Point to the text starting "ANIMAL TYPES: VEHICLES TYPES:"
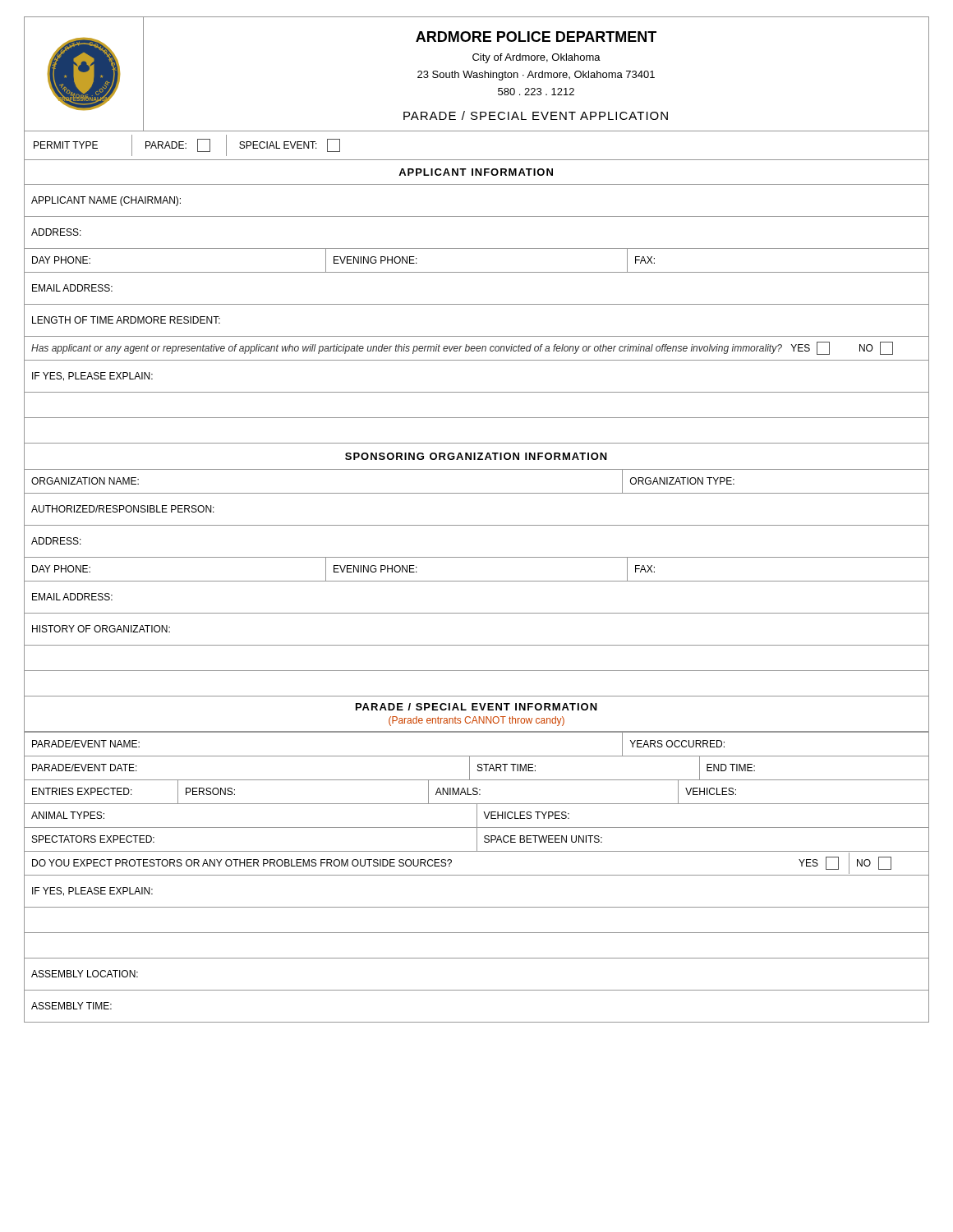The height and width of the screenshot is (1232, 953). click(x=476, y=816)
